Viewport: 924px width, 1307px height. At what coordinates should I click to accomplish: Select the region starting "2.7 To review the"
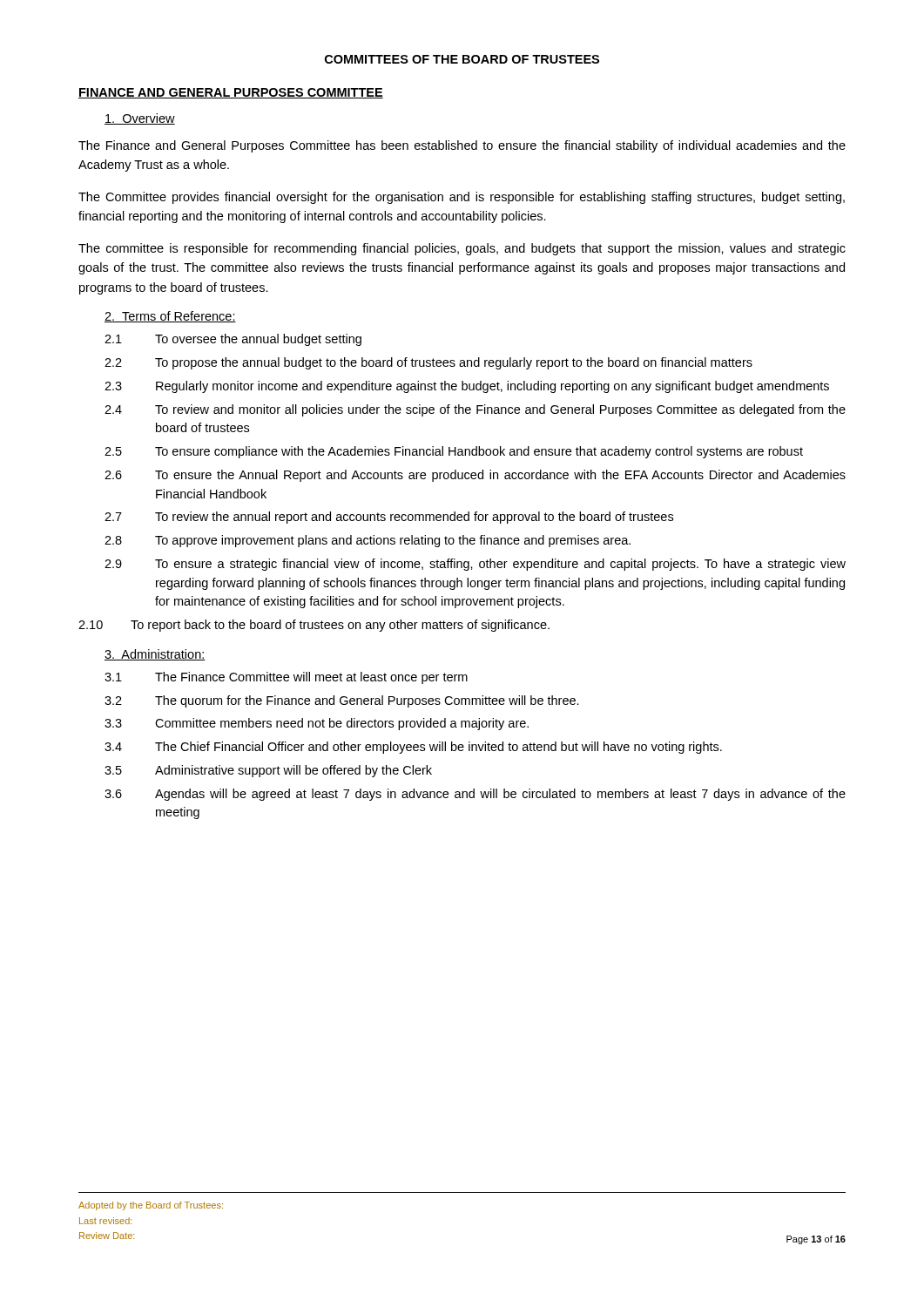[x=462, y=518]
